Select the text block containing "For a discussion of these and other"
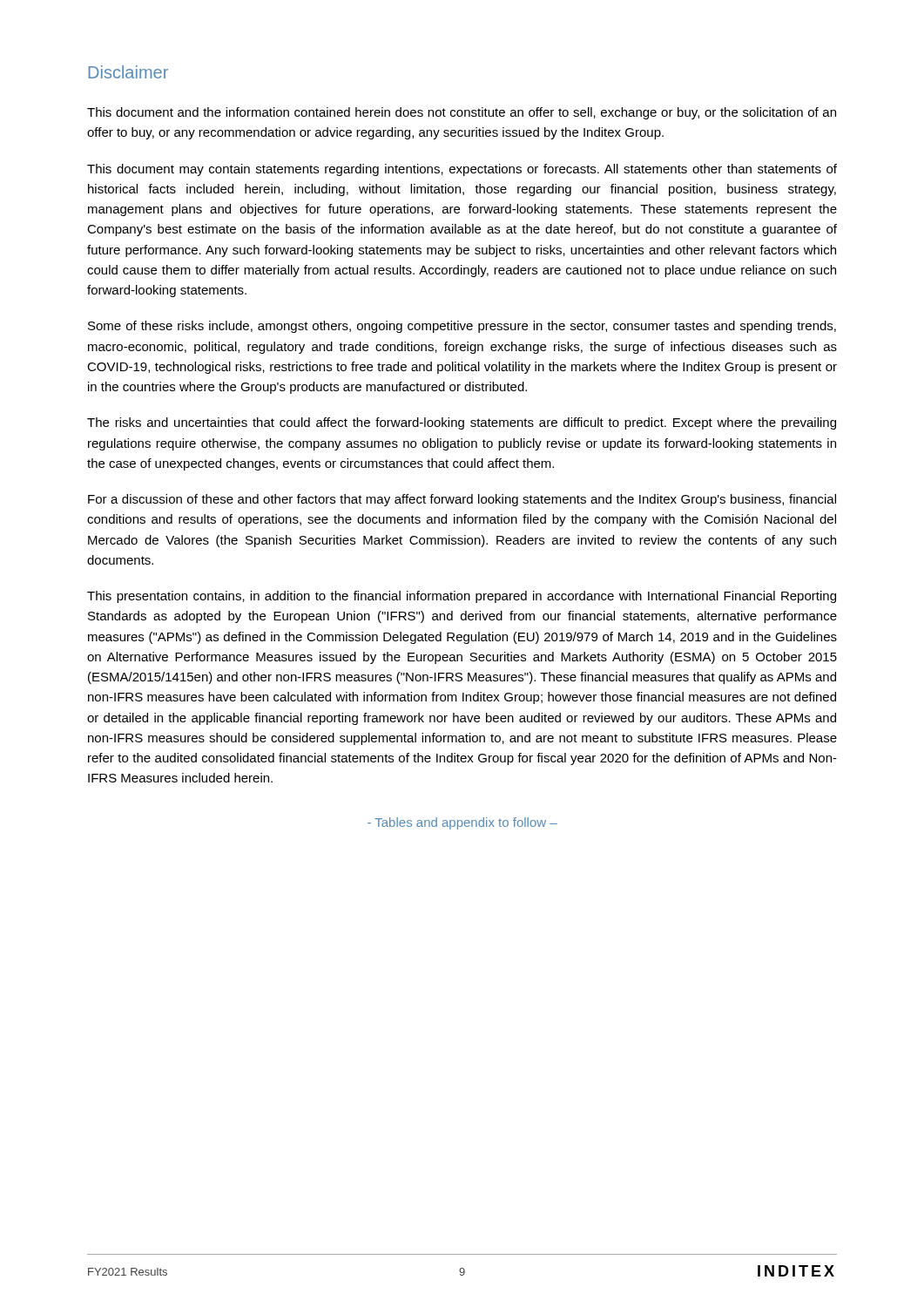This screenshot has width=924, height=1307. (462, 529)
